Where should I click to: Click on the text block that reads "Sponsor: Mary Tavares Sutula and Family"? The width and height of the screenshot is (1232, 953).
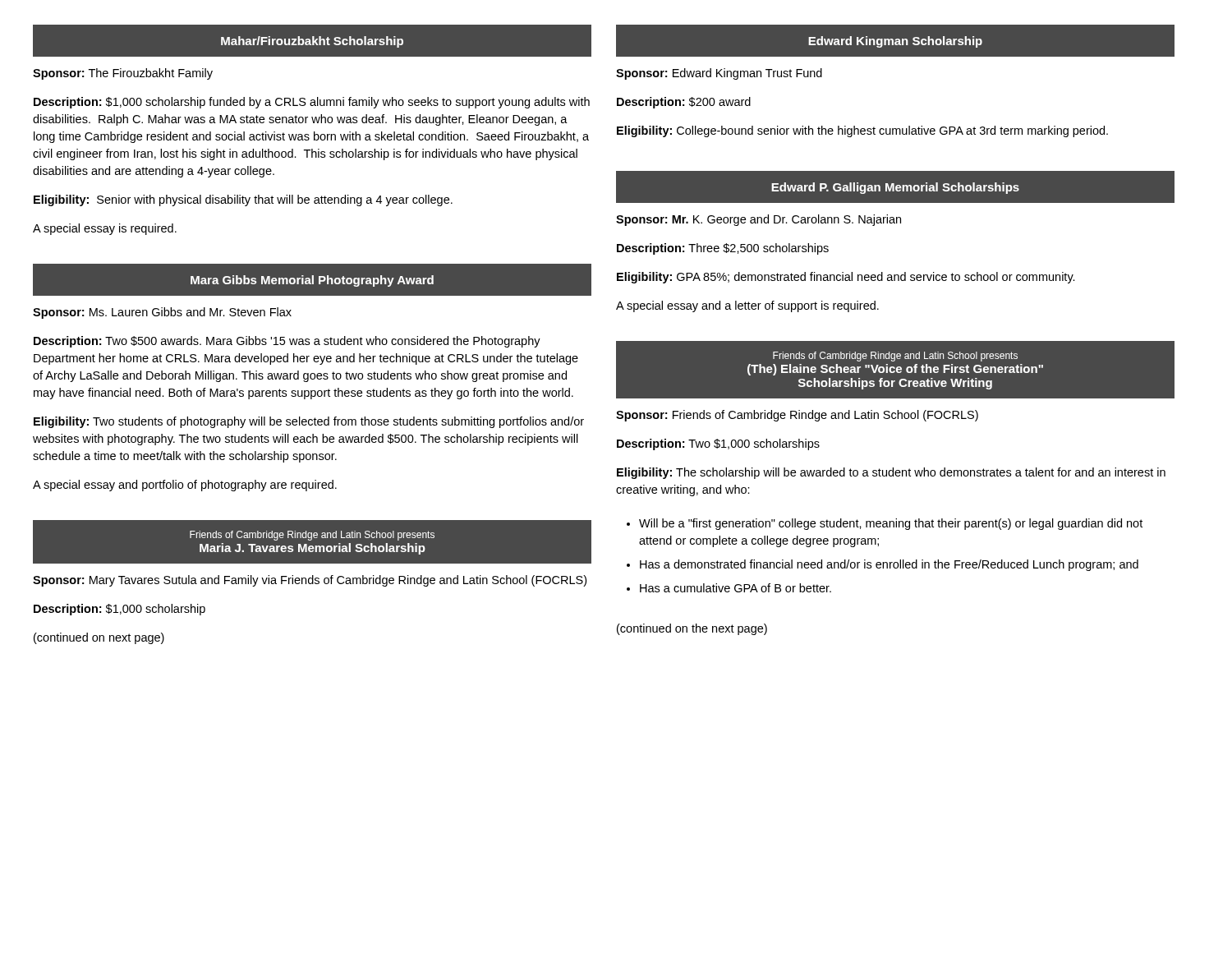[x=312, y=581]
